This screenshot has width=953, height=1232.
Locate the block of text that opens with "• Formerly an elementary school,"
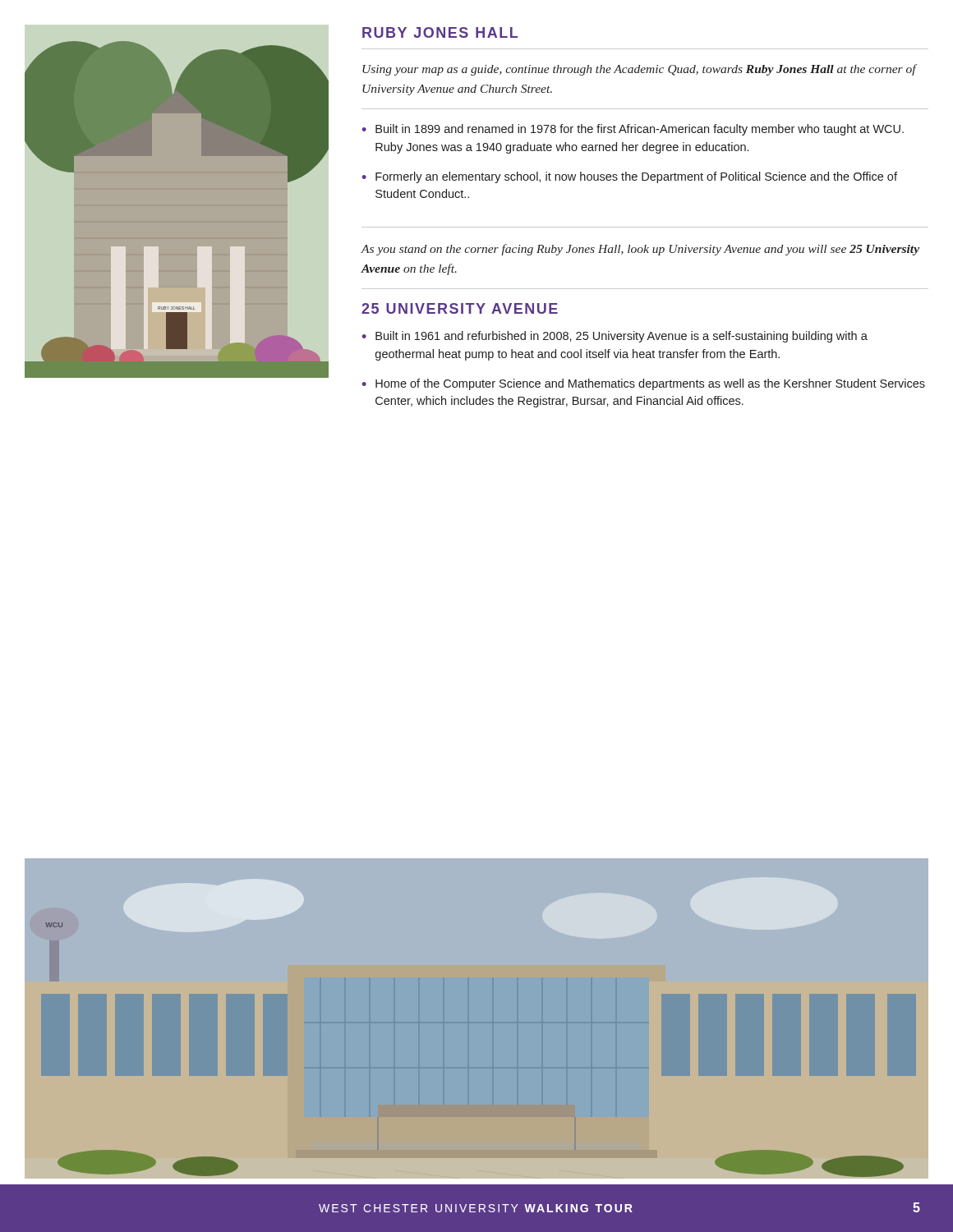tap(645, 186)
